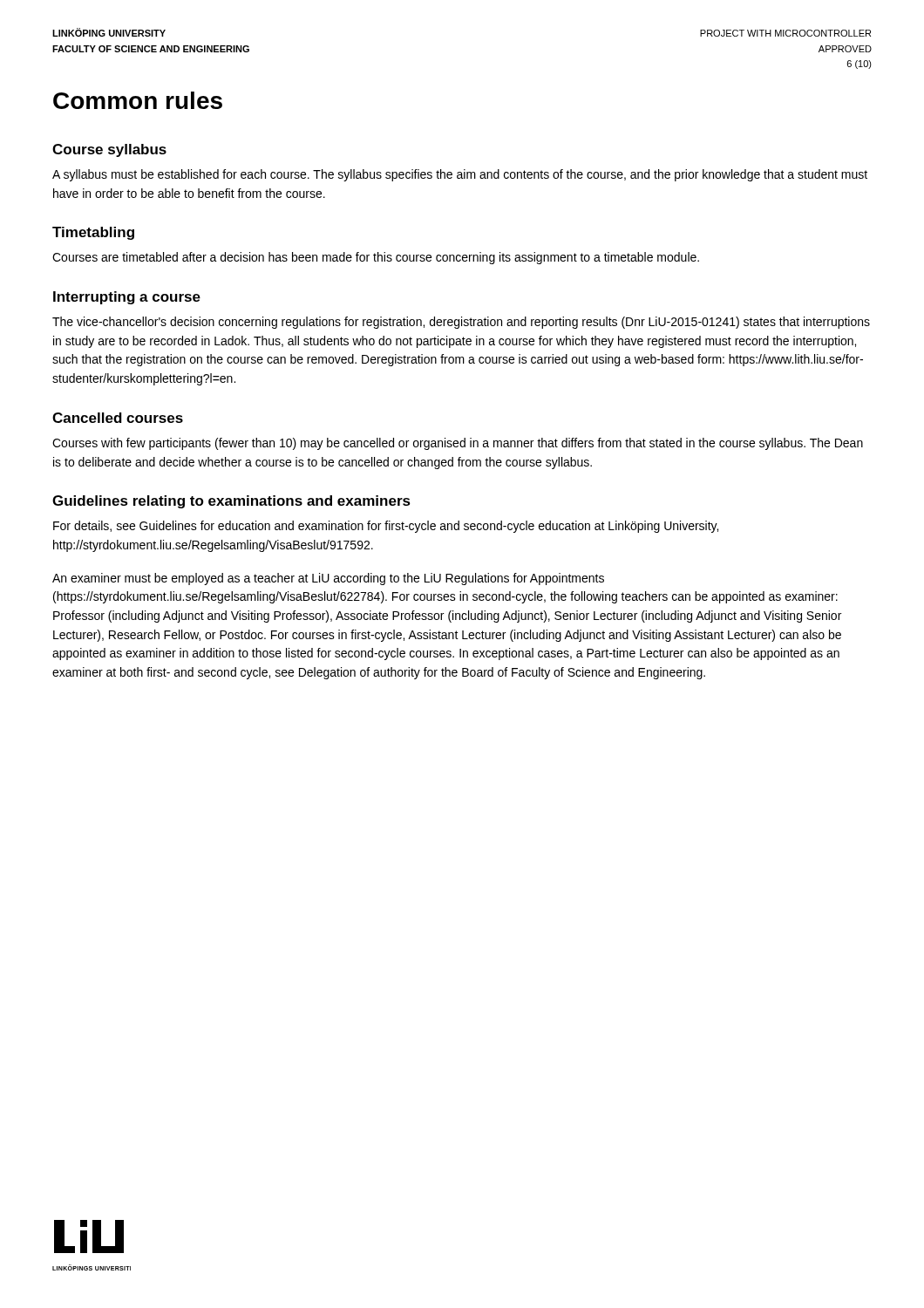Select the passage starting "Common rules"
The image size is (924, 1308).
138,100
